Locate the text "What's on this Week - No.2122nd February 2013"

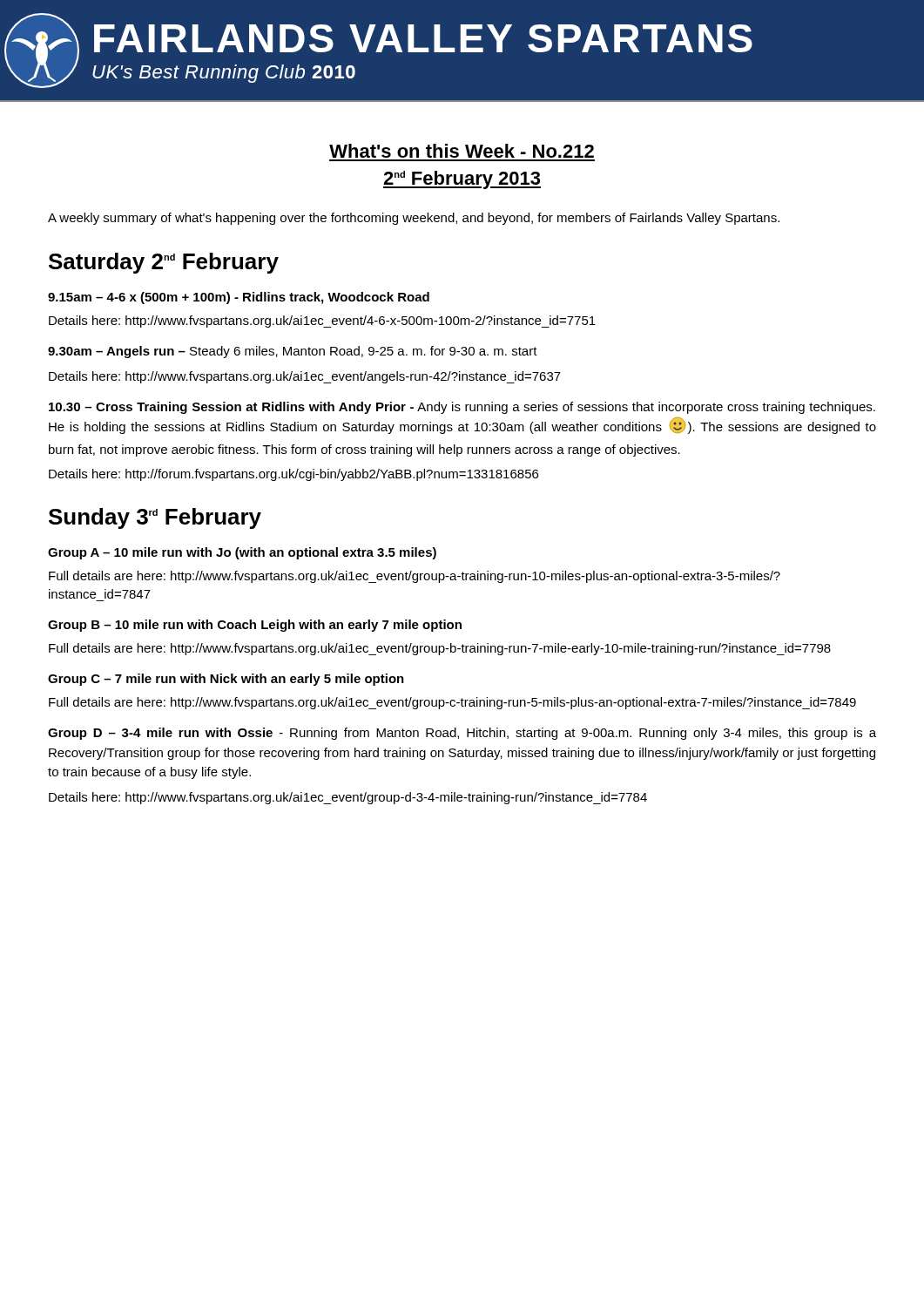(x=462, y=165)
